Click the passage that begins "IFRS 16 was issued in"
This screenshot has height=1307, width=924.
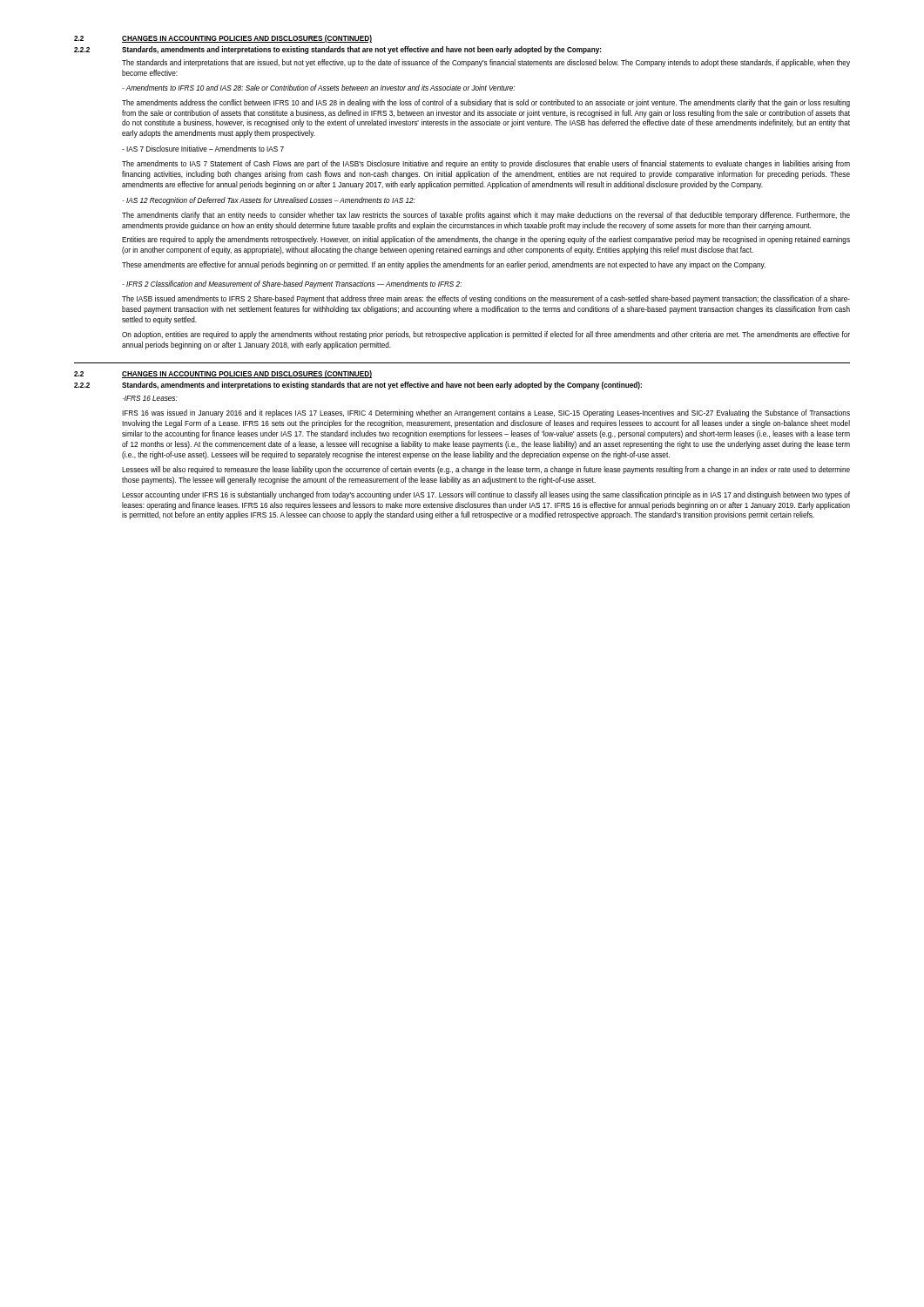tap(486, 435)
